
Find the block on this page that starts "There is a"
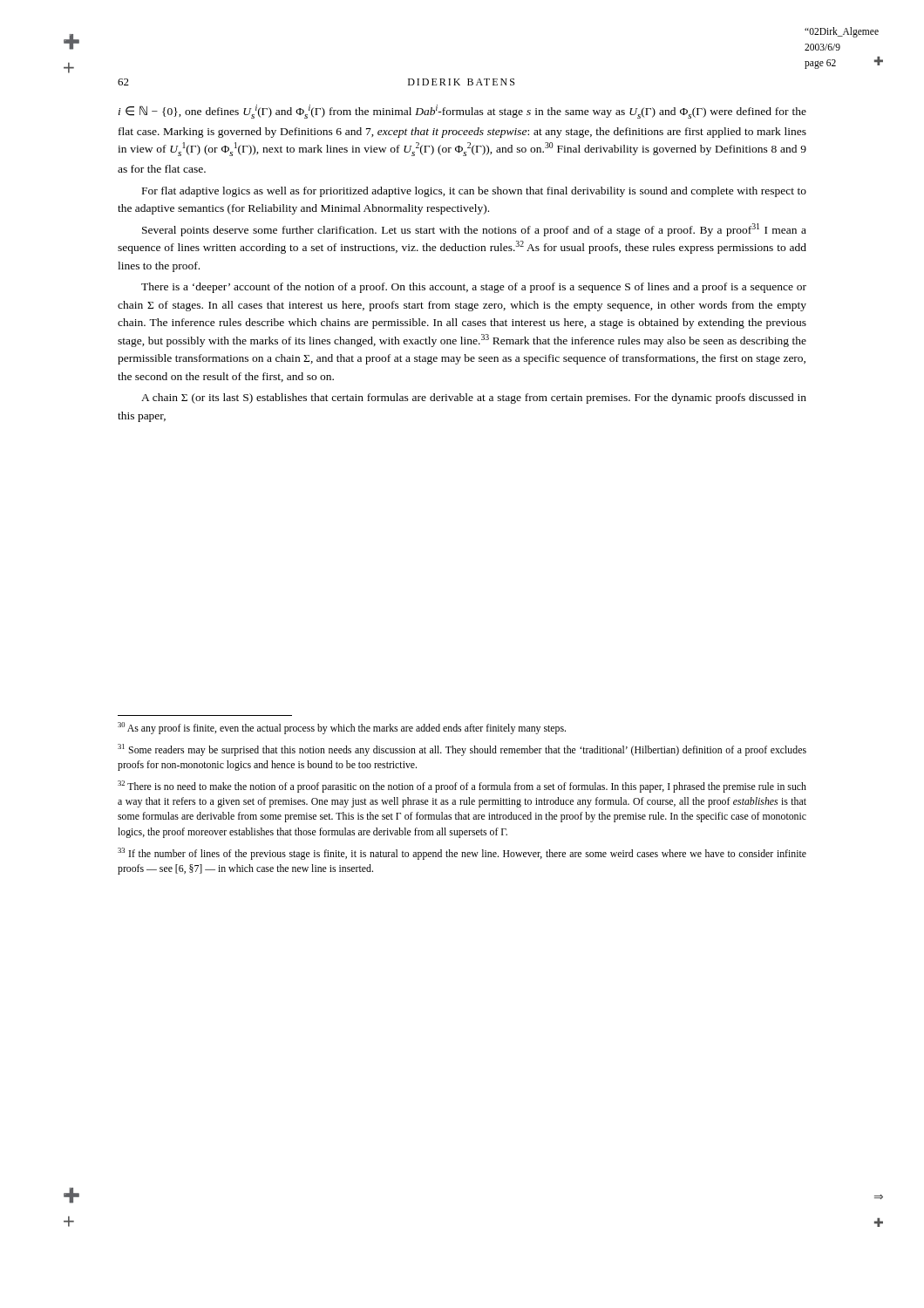click(x=462, y=331)
